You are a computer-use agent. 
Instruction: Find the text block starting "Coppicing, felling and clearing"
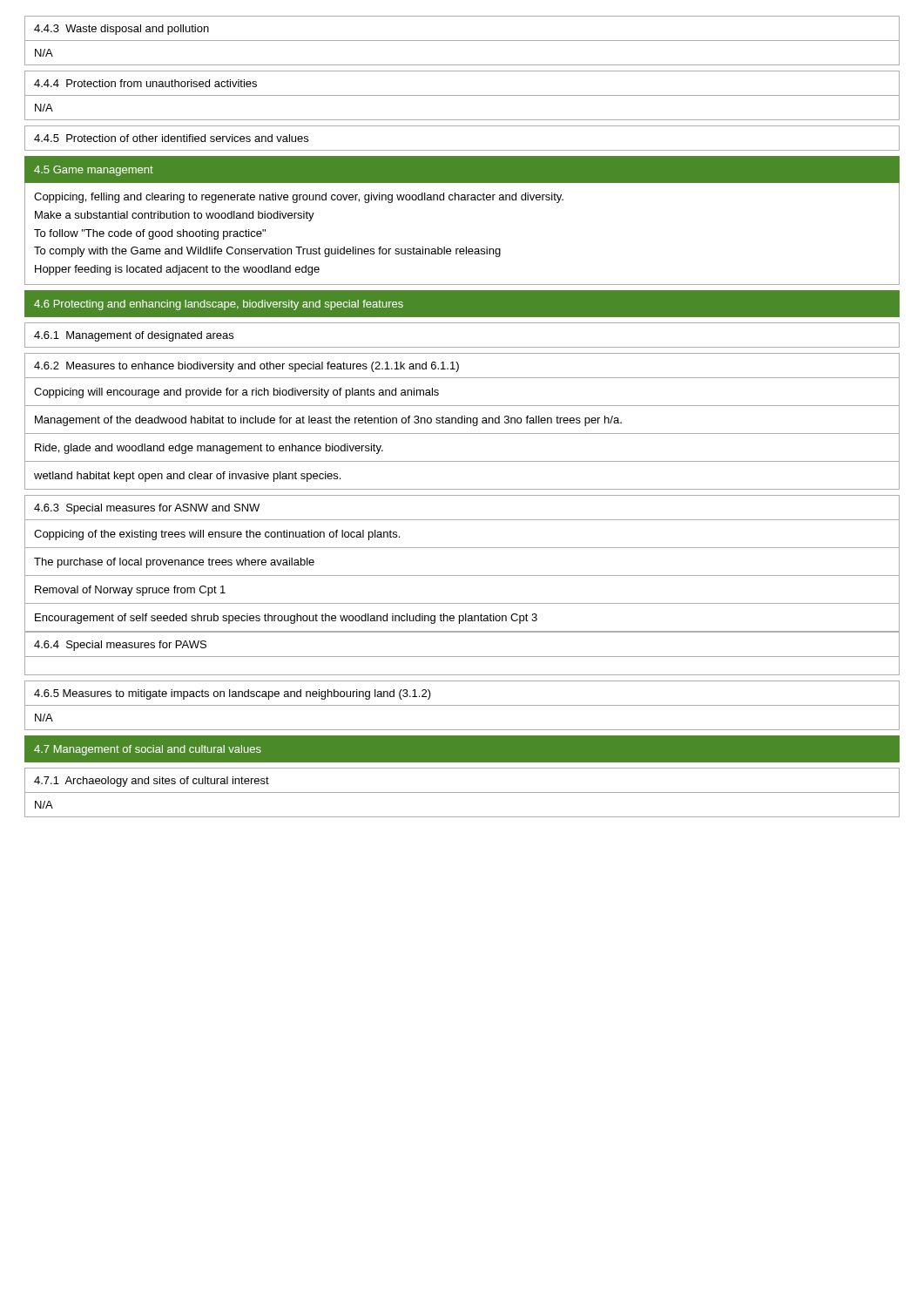(299, 198)
